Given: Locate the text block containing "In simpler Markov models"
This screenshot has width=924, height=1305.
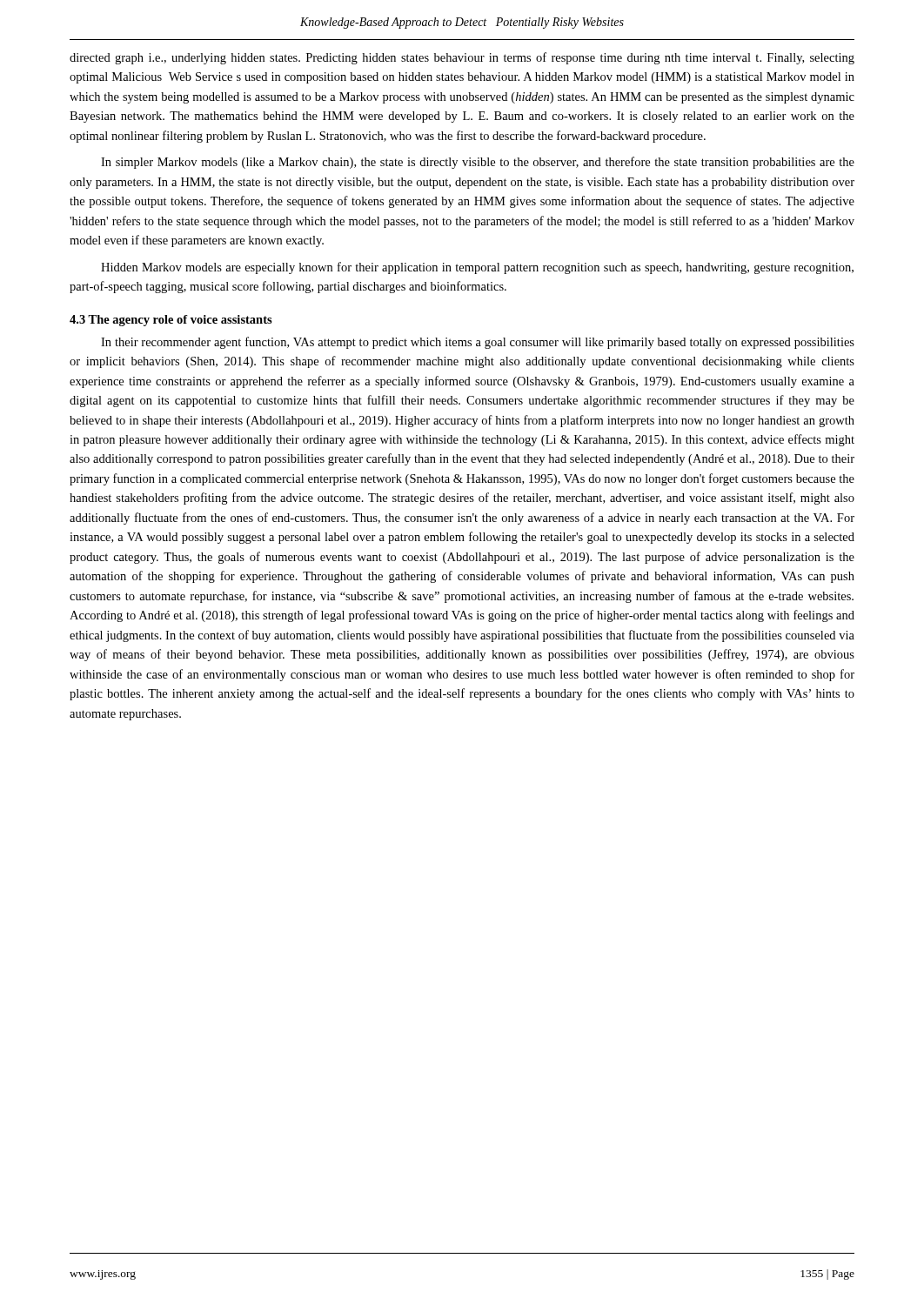Looking at the screenshot, I should click(462, 201).
